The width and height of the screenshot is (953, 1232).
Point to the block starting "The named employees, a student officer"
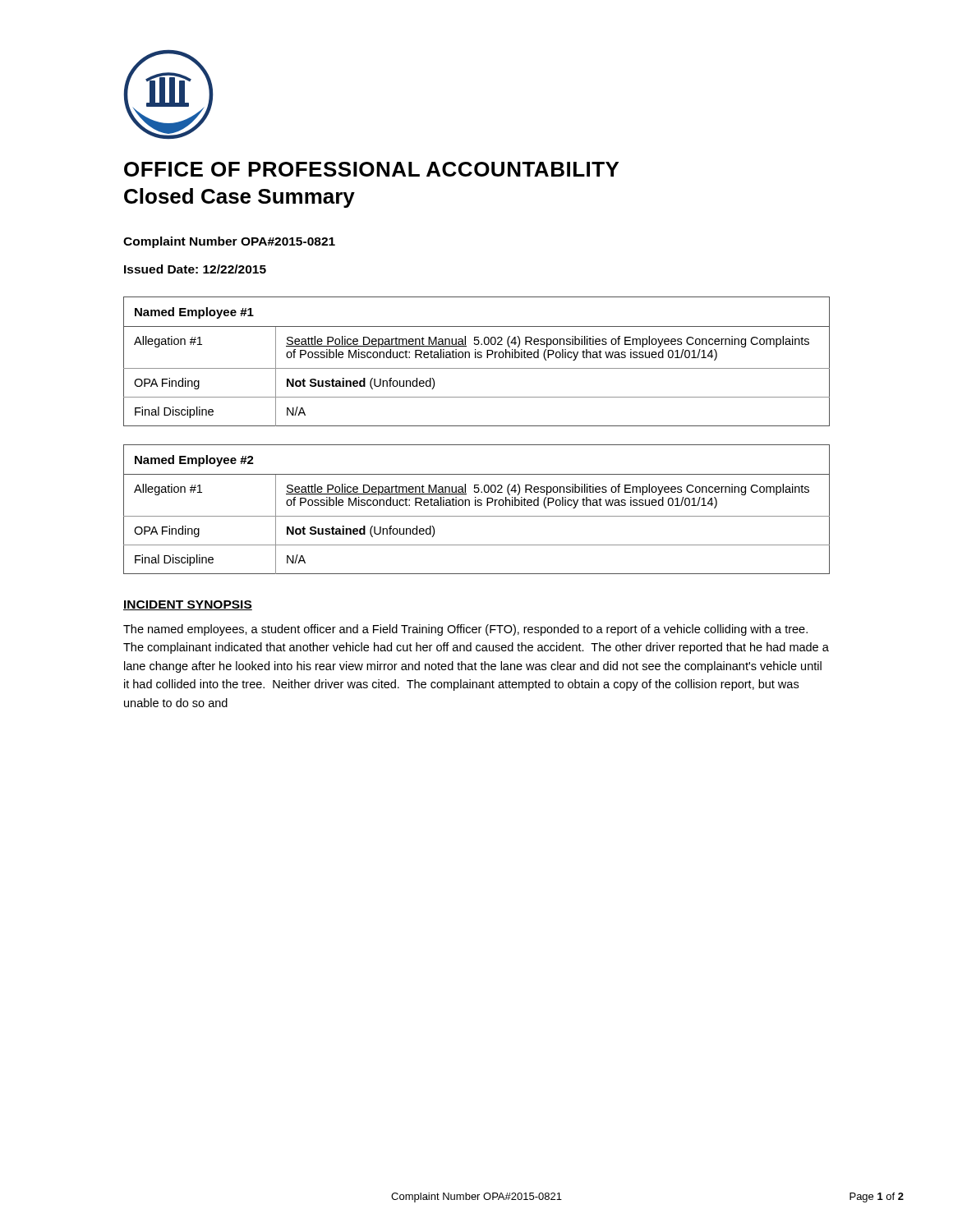click(476, 666)
